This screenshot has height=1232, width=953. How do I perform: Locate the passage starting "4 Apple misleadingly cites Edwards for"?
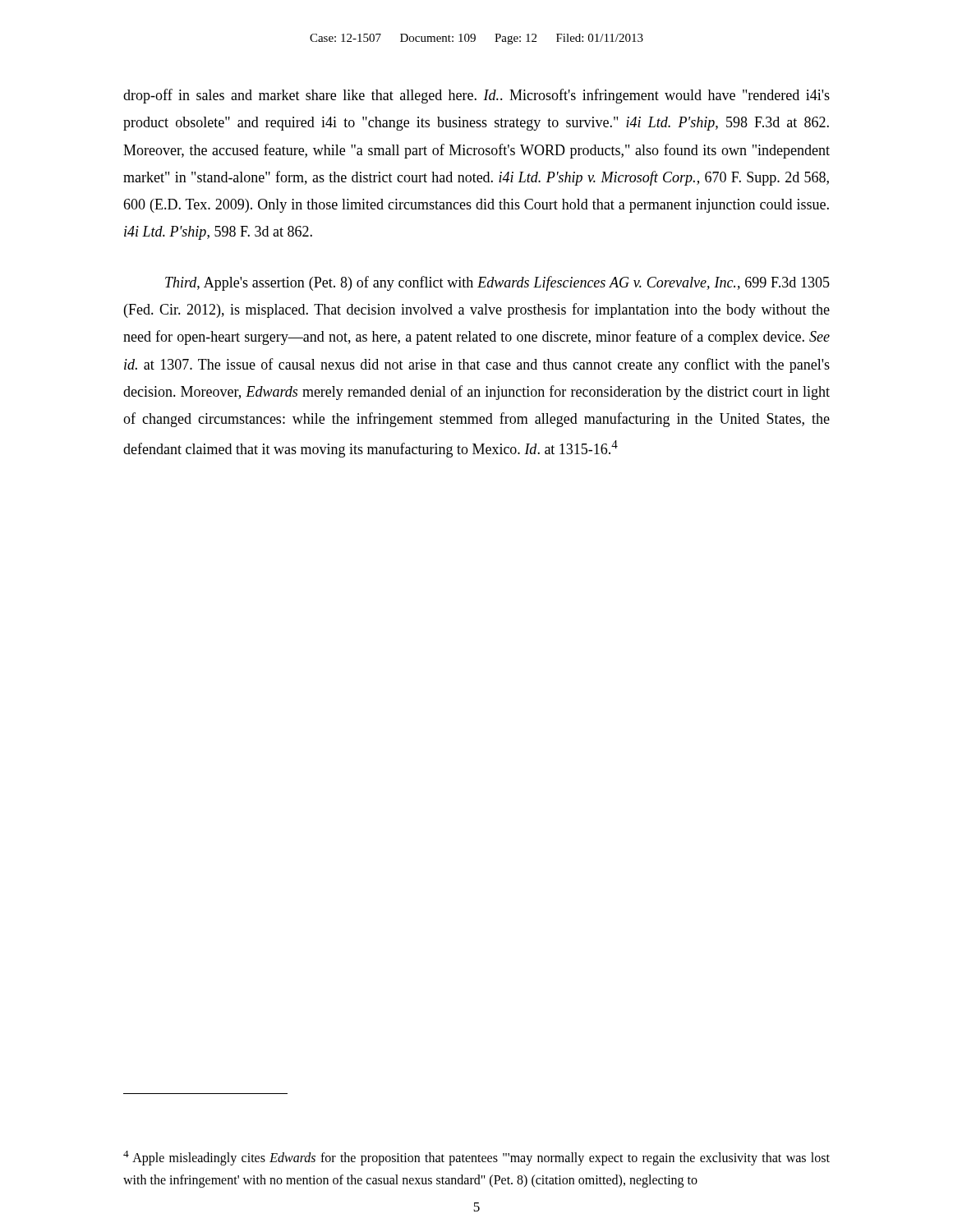click(476, 1167)
